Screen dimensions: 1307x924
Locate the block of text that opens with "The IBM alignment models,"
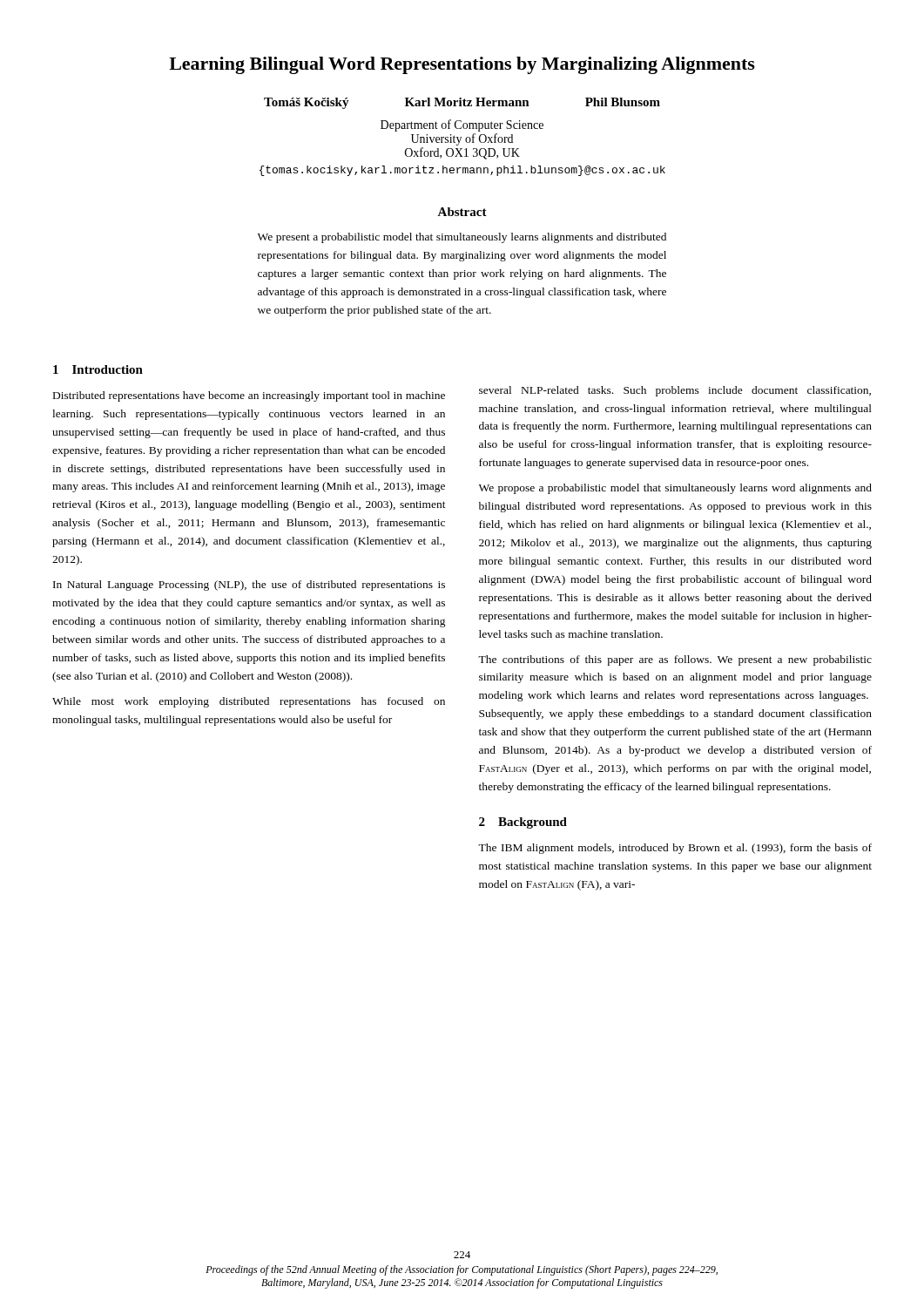[675, 866]
